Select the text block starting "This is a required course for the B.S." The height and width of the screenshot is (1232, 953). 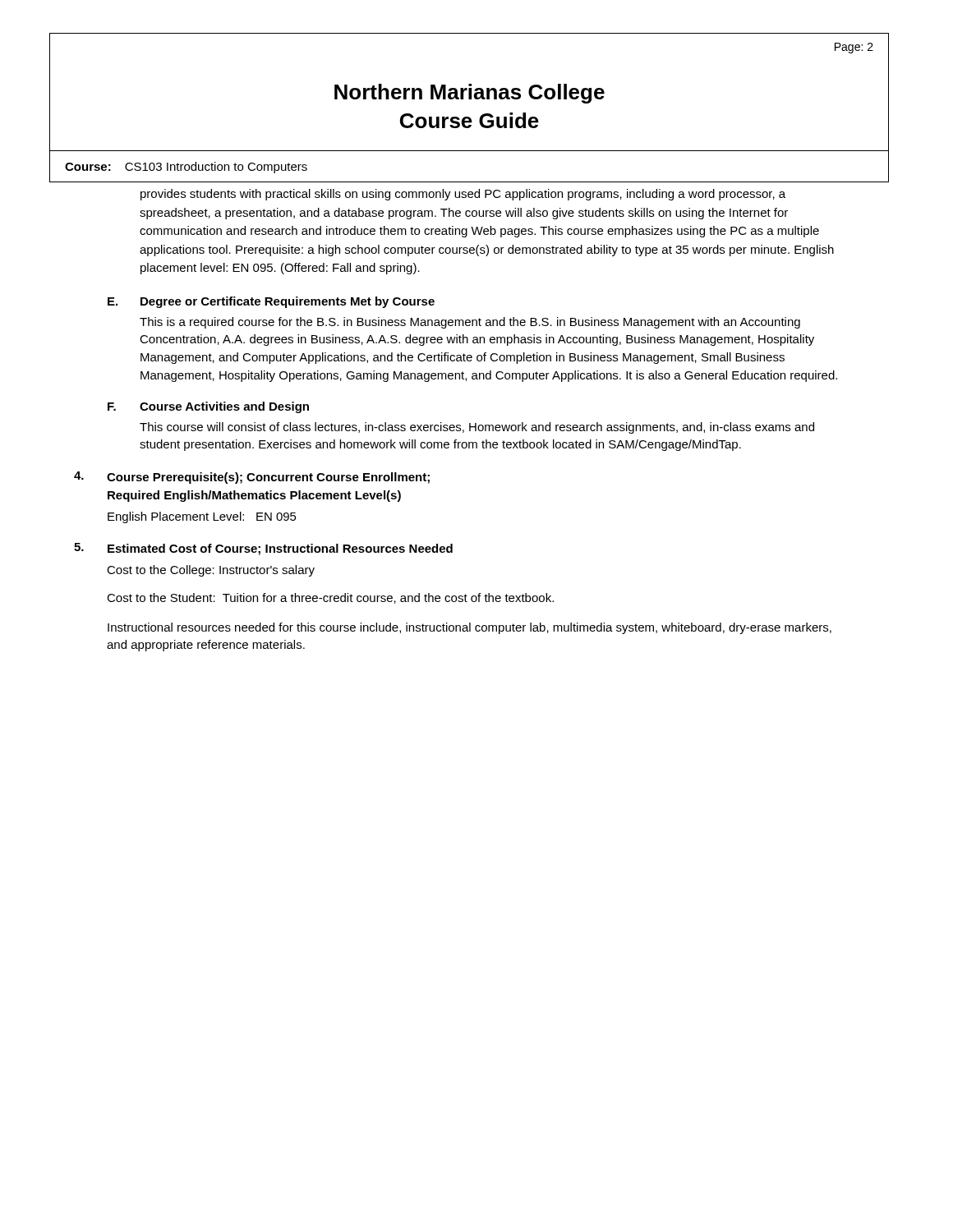pos(489,348)
